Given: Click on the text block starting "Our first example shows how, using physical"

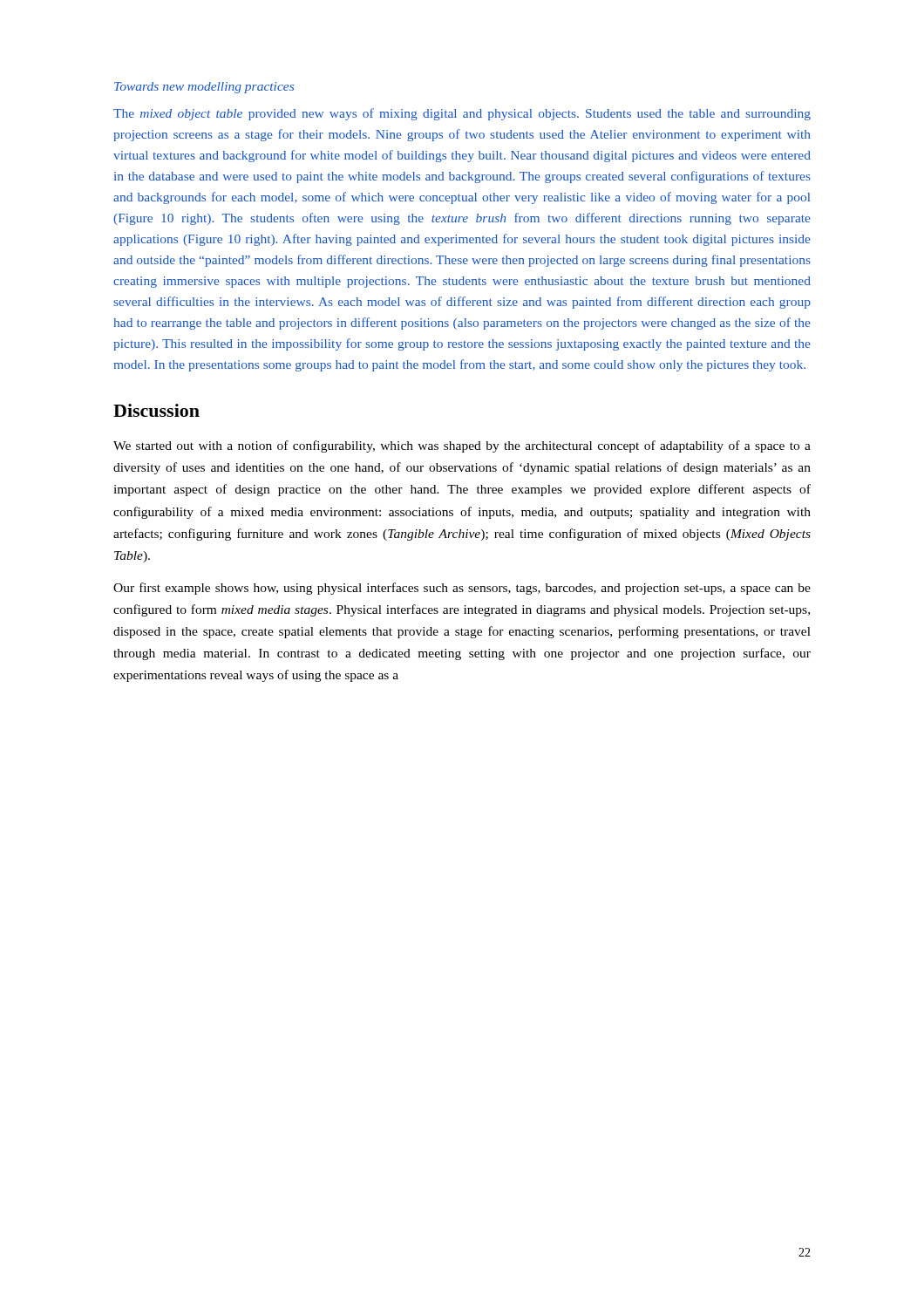Looking at the screenshot, I should [462, 631].
